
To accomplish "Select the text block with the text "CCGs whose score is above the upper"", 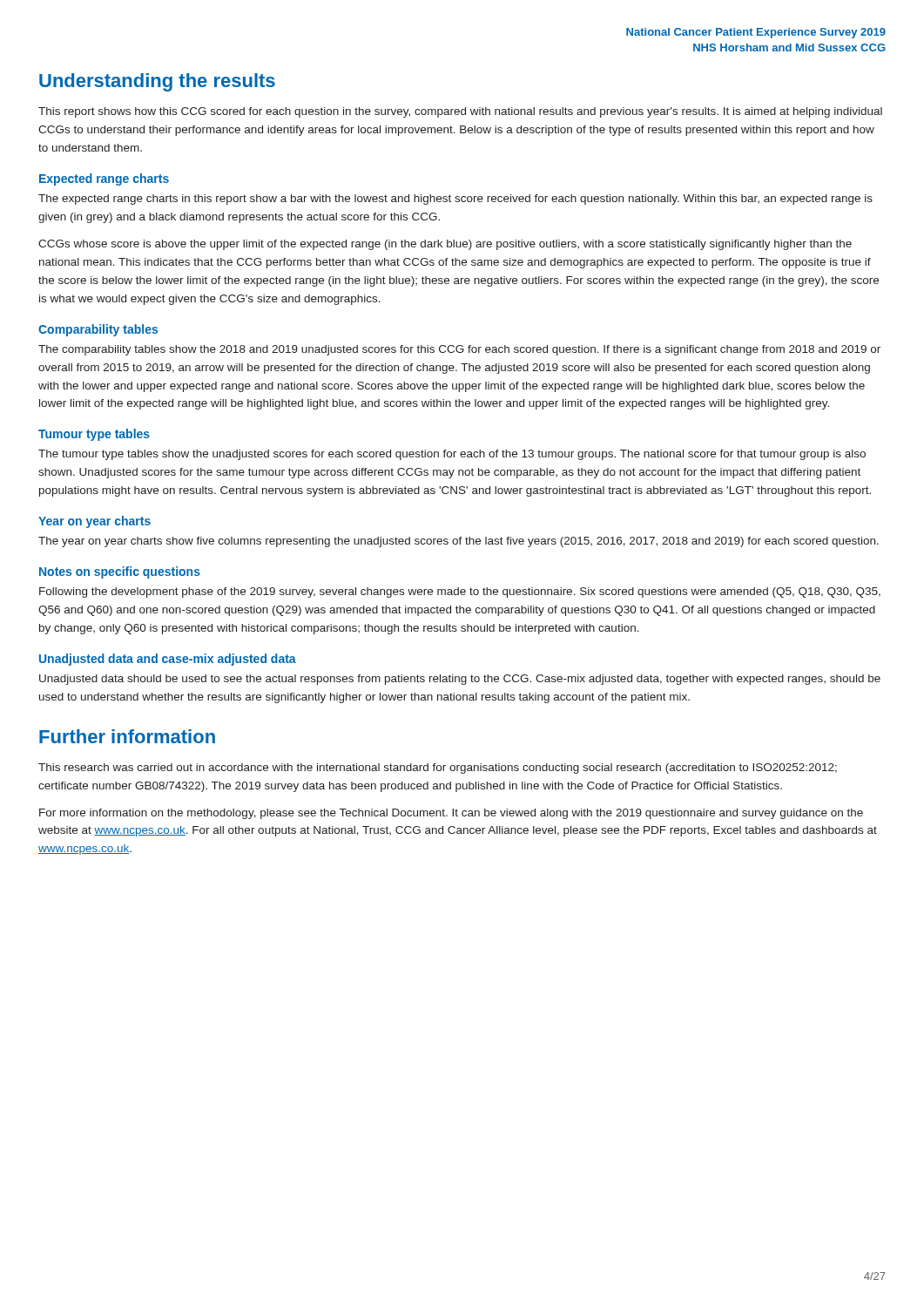I will [459, 271].
